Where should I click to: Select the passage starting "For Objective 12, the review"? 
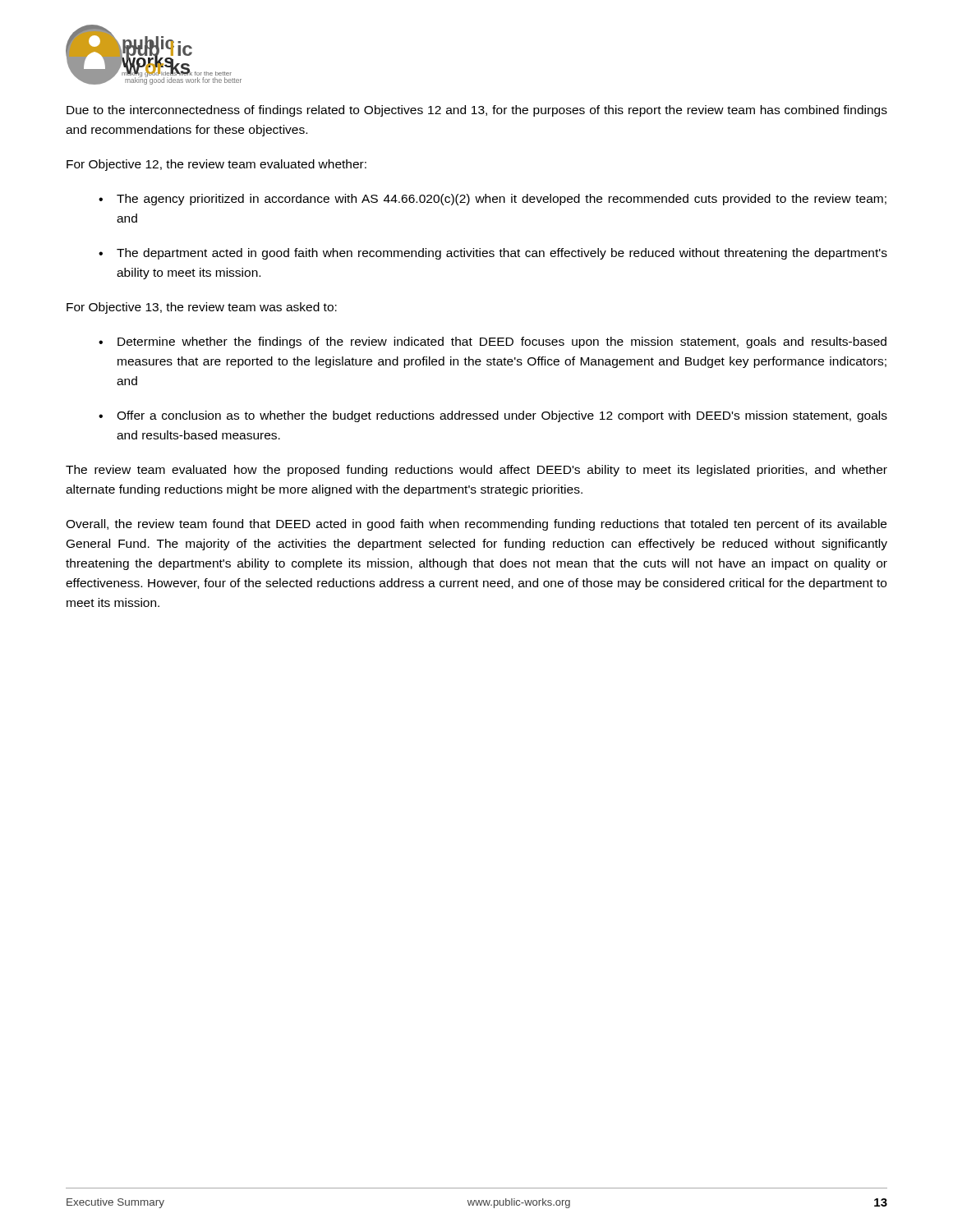(x=217, y=164)
